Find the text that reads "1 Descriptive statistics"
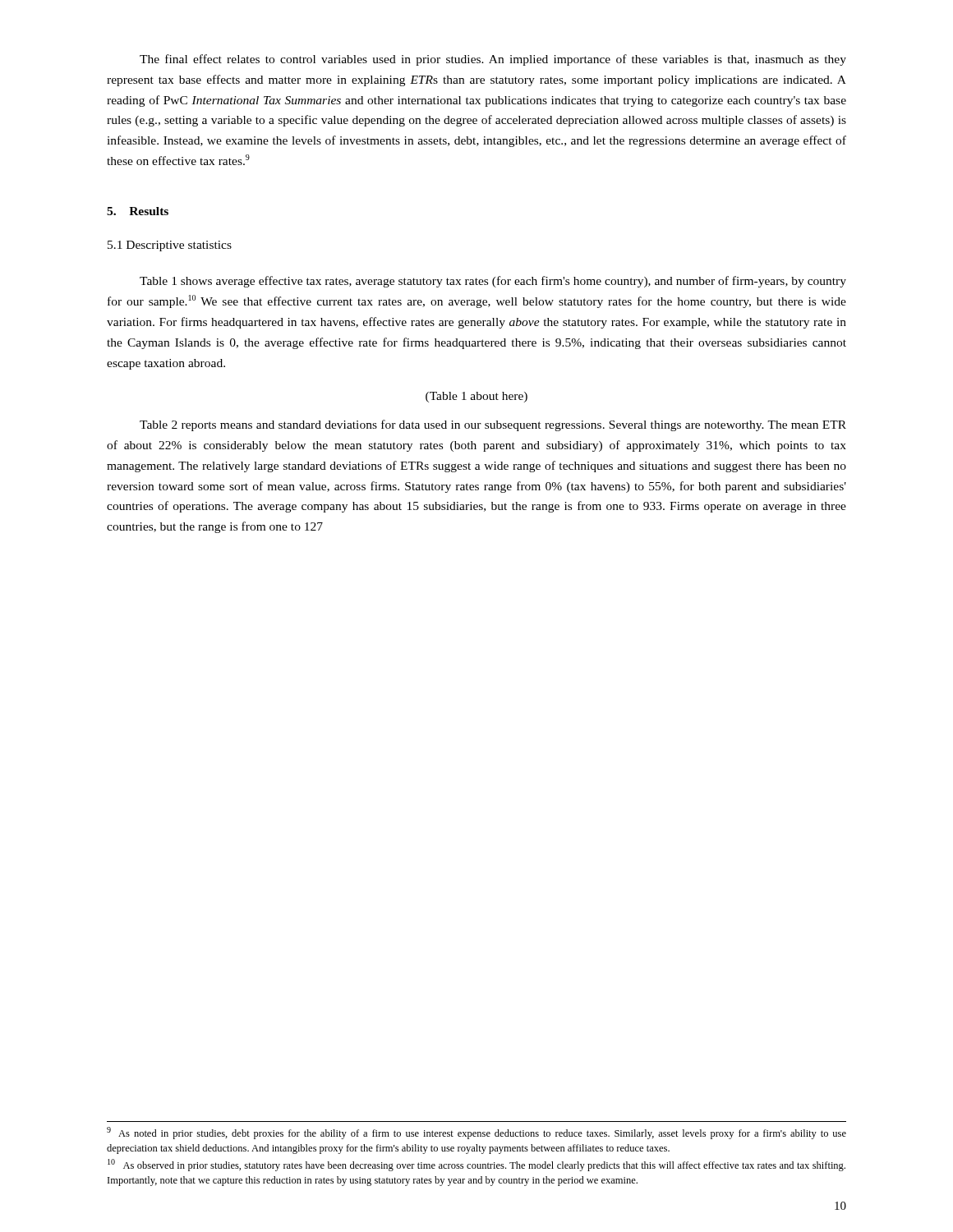953x1232 pixels. (x=169, y=244)
